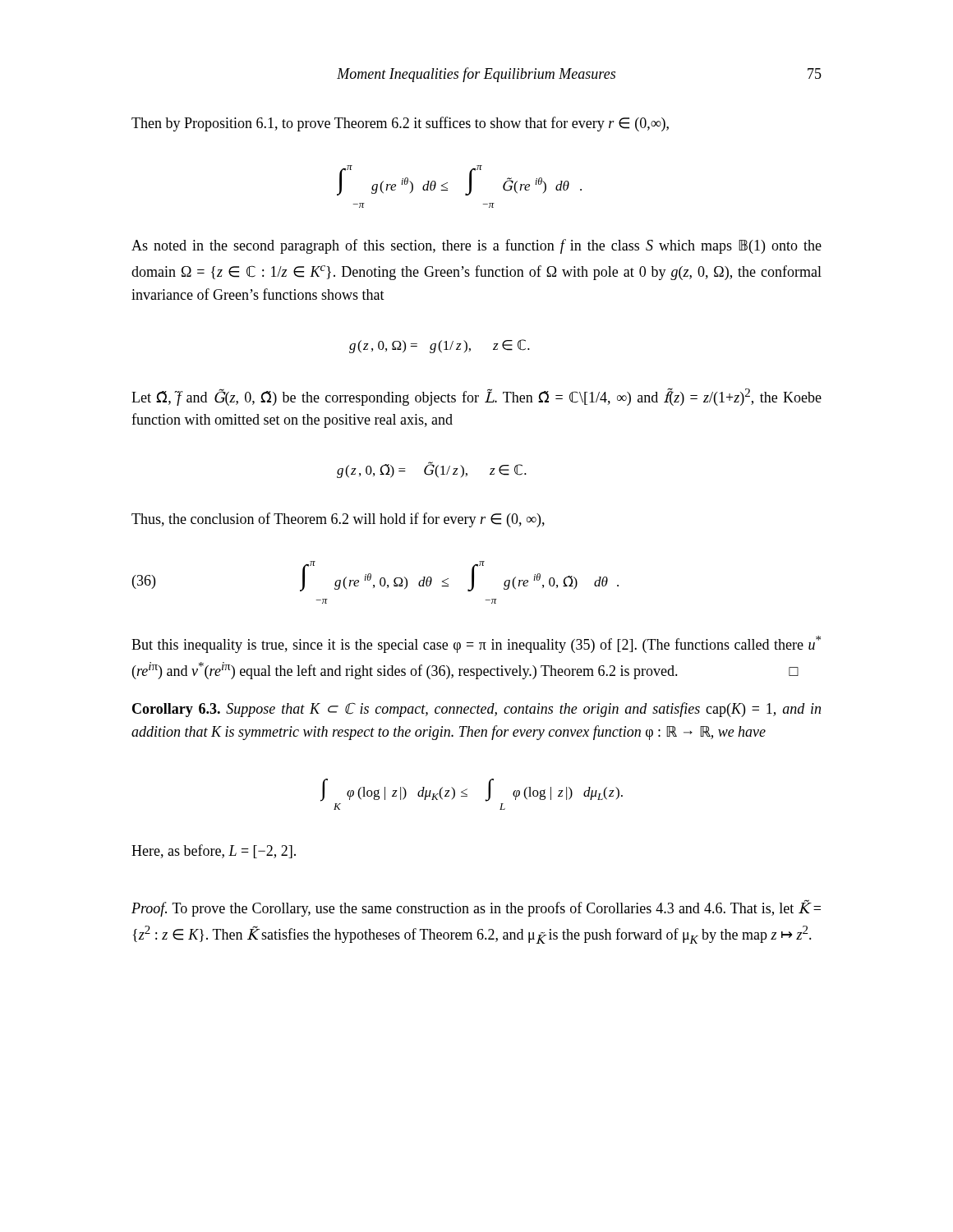Find the block on this page that starts "As noted in the second paragraph"
This screenshot has width=953, height=1232.
click(x=476, y=271)
